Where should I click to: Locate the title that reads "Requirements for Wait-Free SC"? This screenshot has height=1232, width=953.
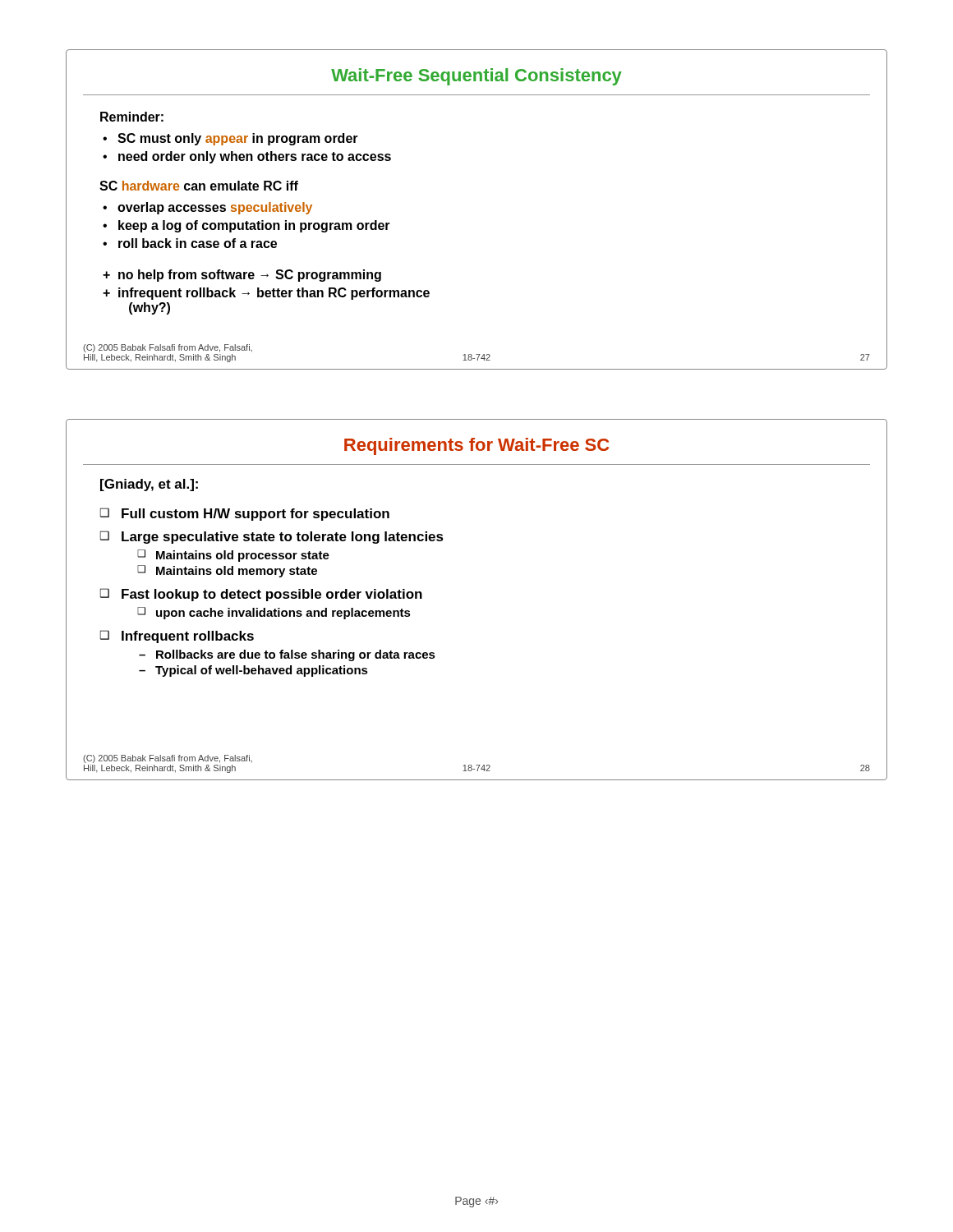(x=476, y=445)
